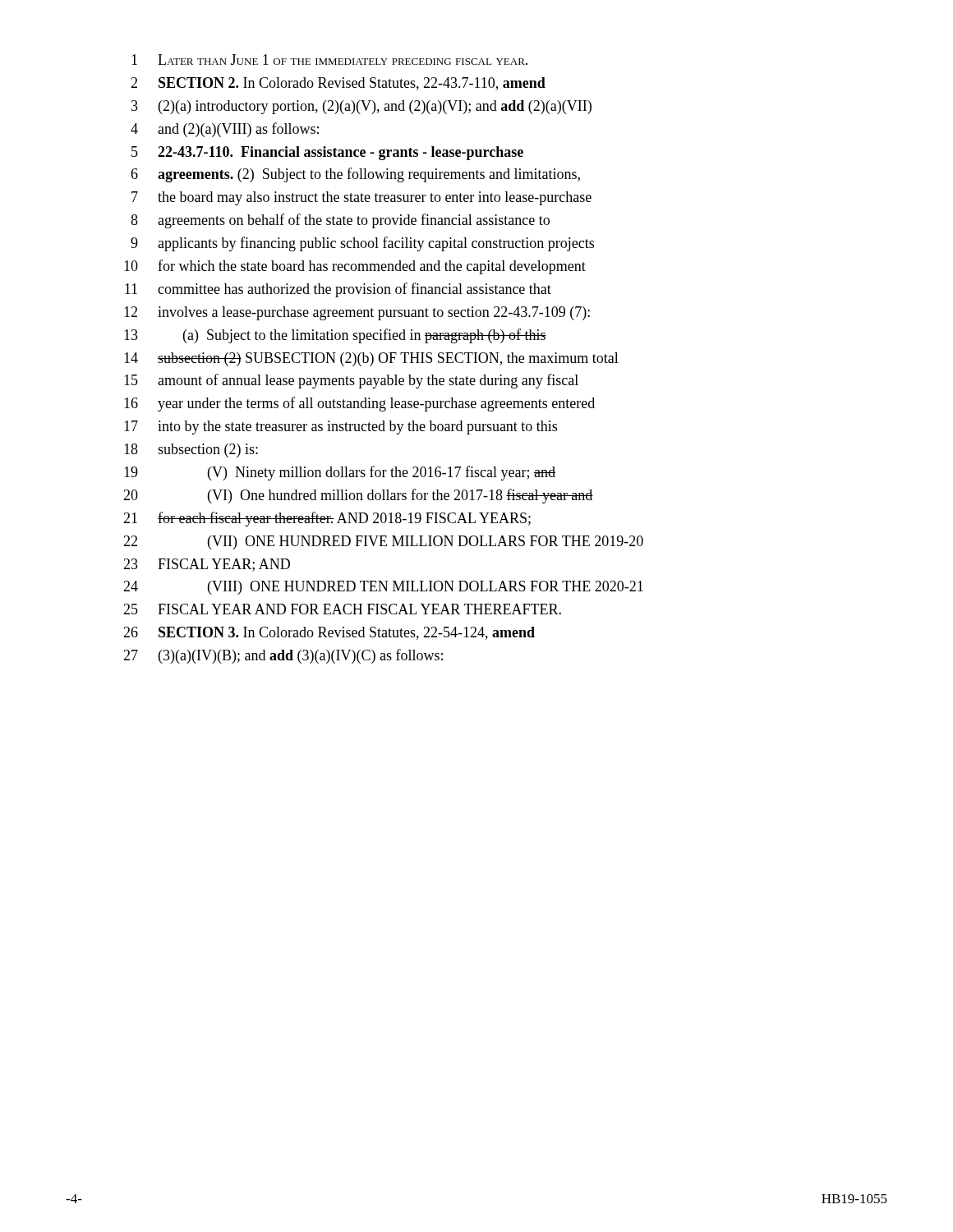
Task: Click on the block starting "4 and (2)(a)(VIII) as follows:"
Action: click(x=225, y=130)
